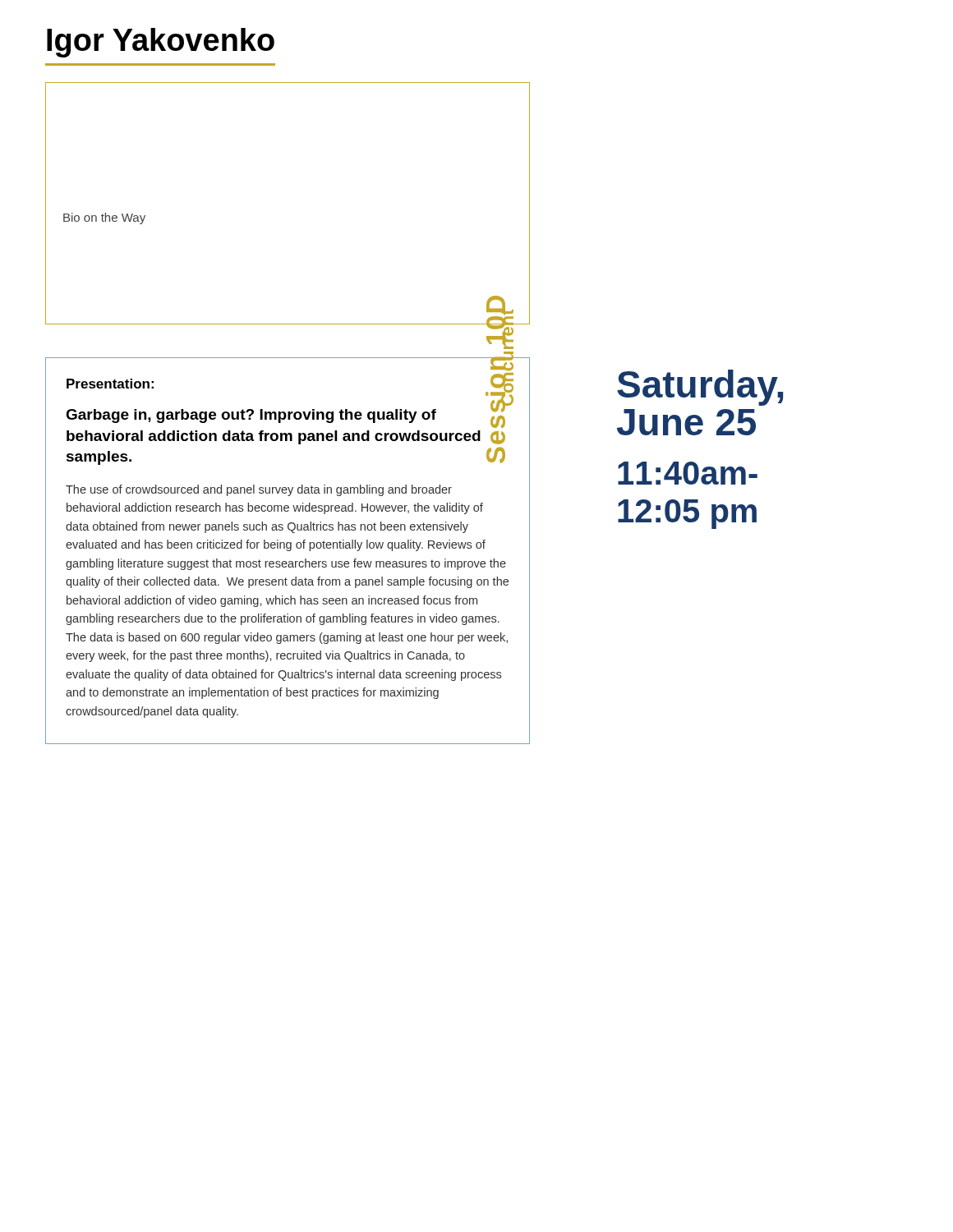This screenshot has height=1232, width=953.
Task: Where is the section header that starts "Garbage in, garbage out? Improving the quality"?
Action: point(288,436)
